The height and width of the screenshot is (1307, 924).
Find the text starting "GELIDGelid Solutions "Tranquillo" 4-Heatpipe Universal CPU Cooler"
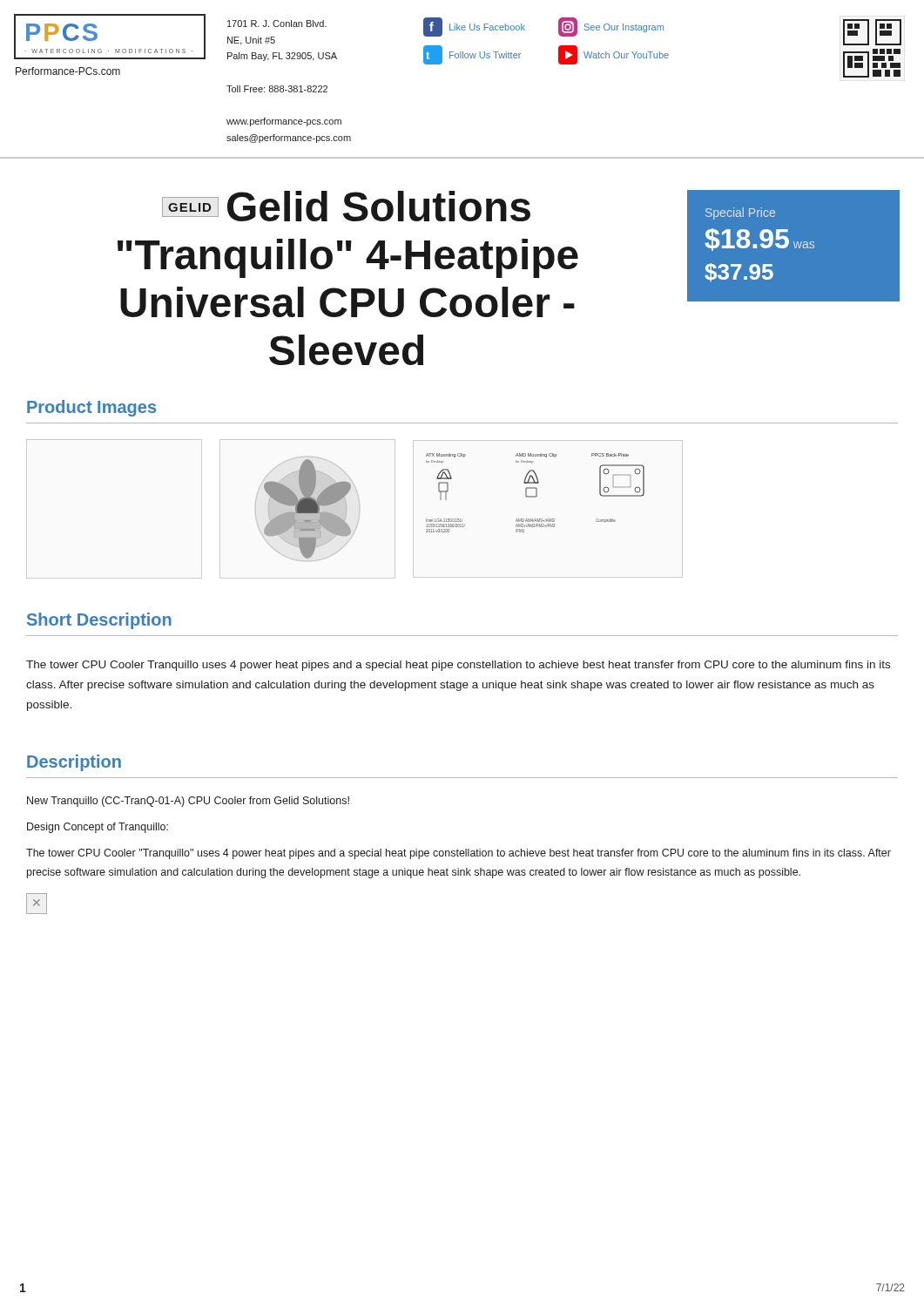347,279
